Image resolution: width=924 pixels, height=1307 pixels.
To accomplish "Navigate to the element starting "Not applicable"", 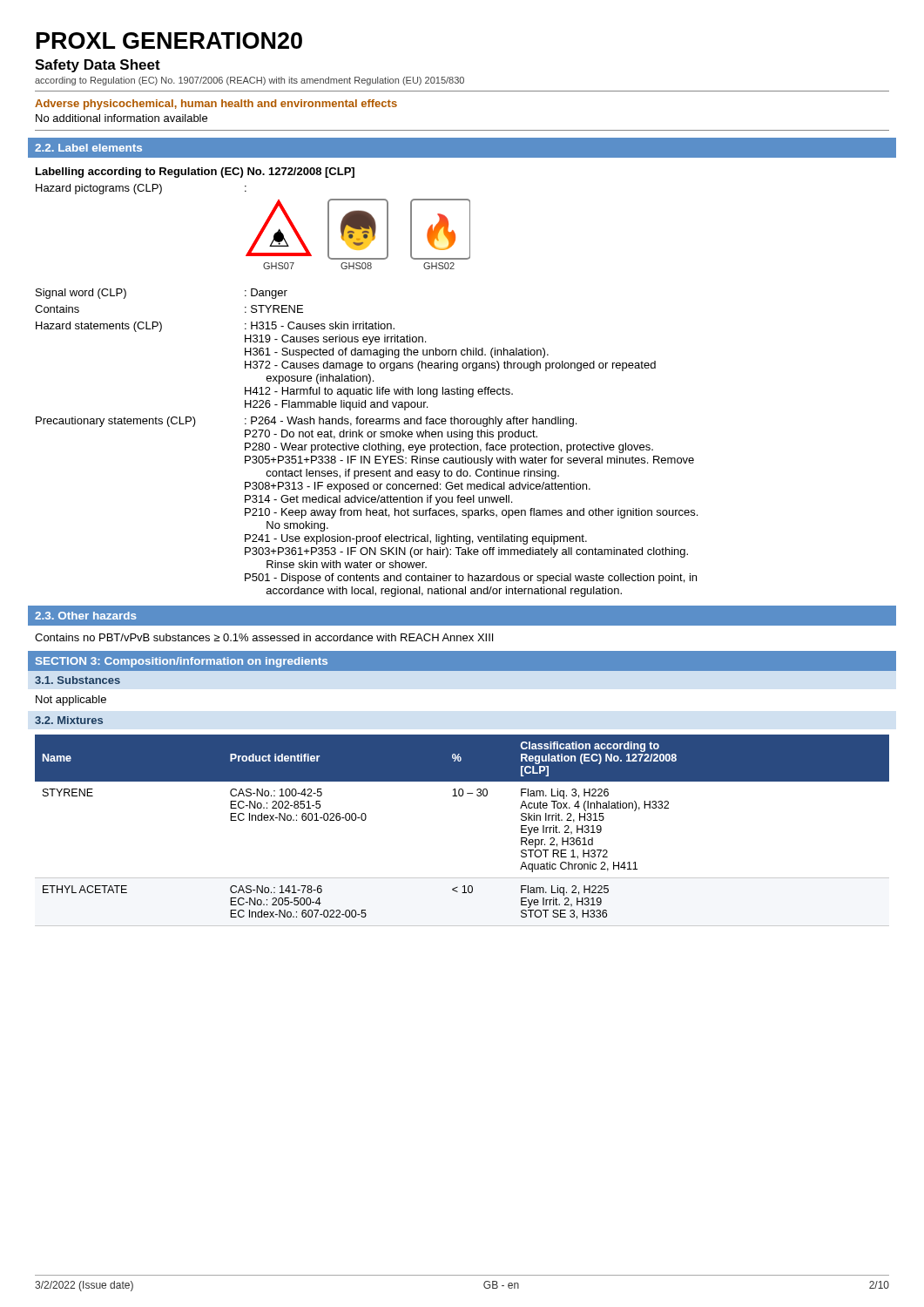I will coord(71,699).
